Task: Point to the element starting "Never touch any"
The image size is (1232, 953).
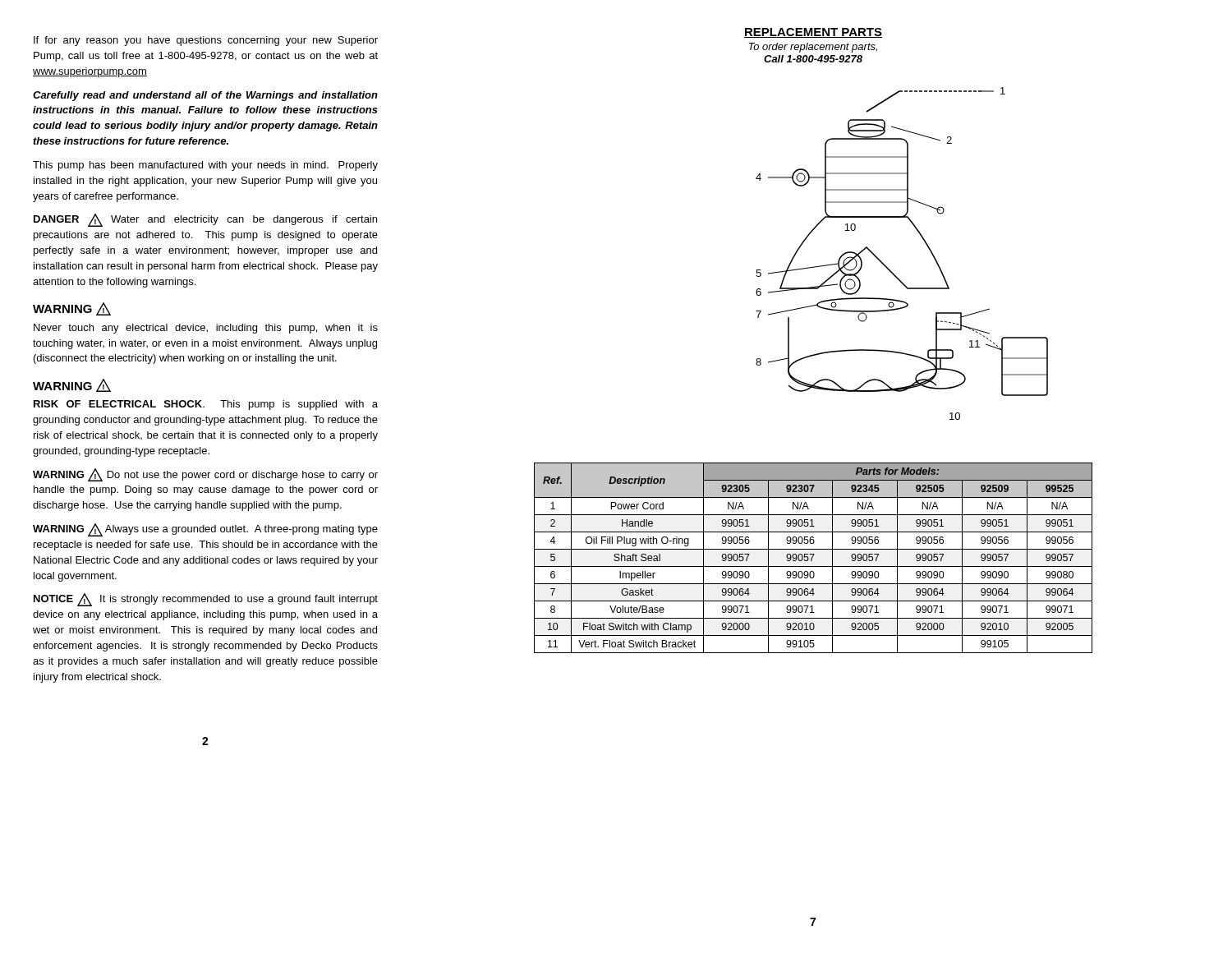Action: click(x=205, y=343)
